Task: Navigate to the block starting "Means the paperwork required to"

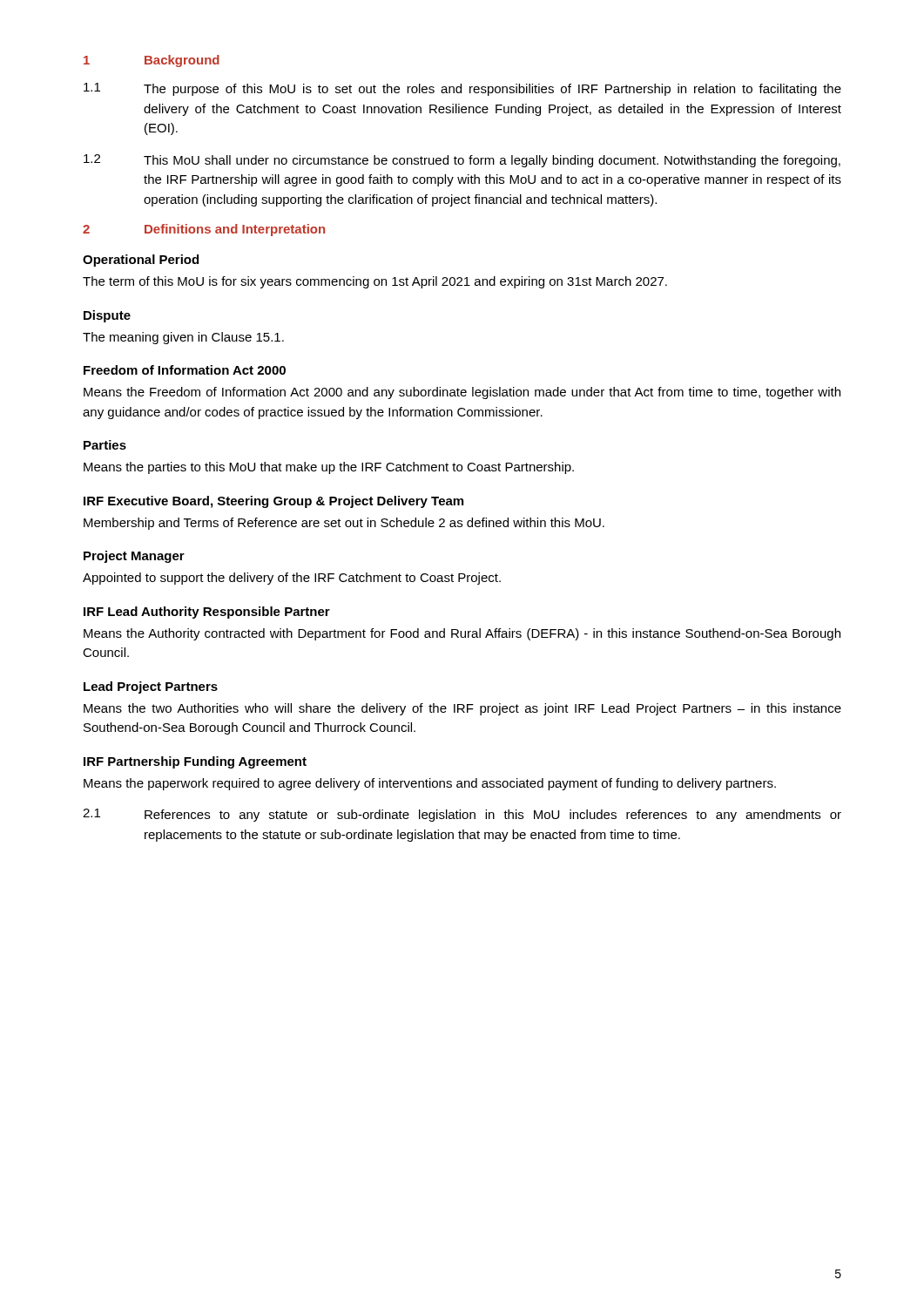Action: point(430,782)
